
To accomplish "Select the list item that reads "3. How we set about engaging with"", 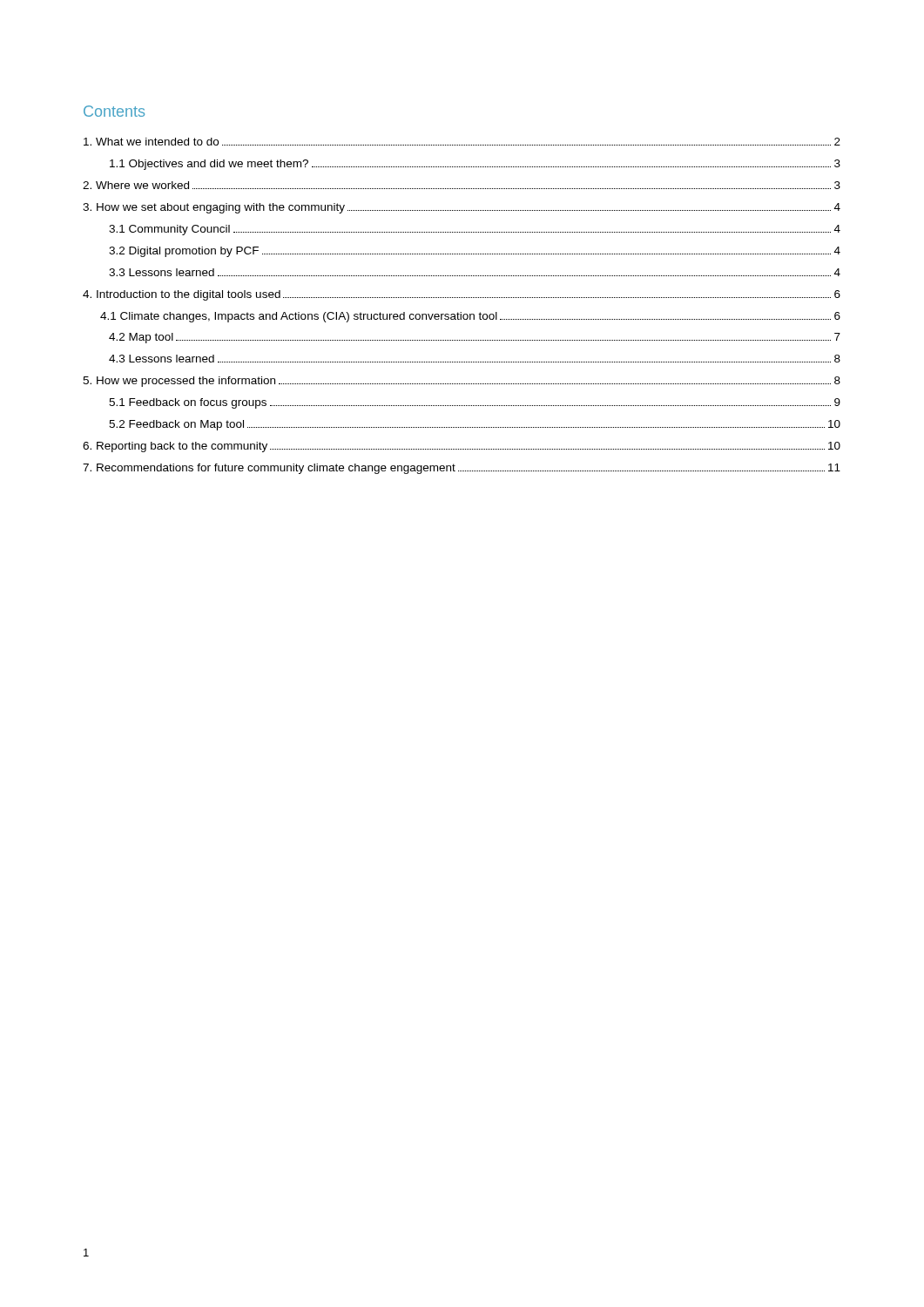I will (x=462, y=208).
